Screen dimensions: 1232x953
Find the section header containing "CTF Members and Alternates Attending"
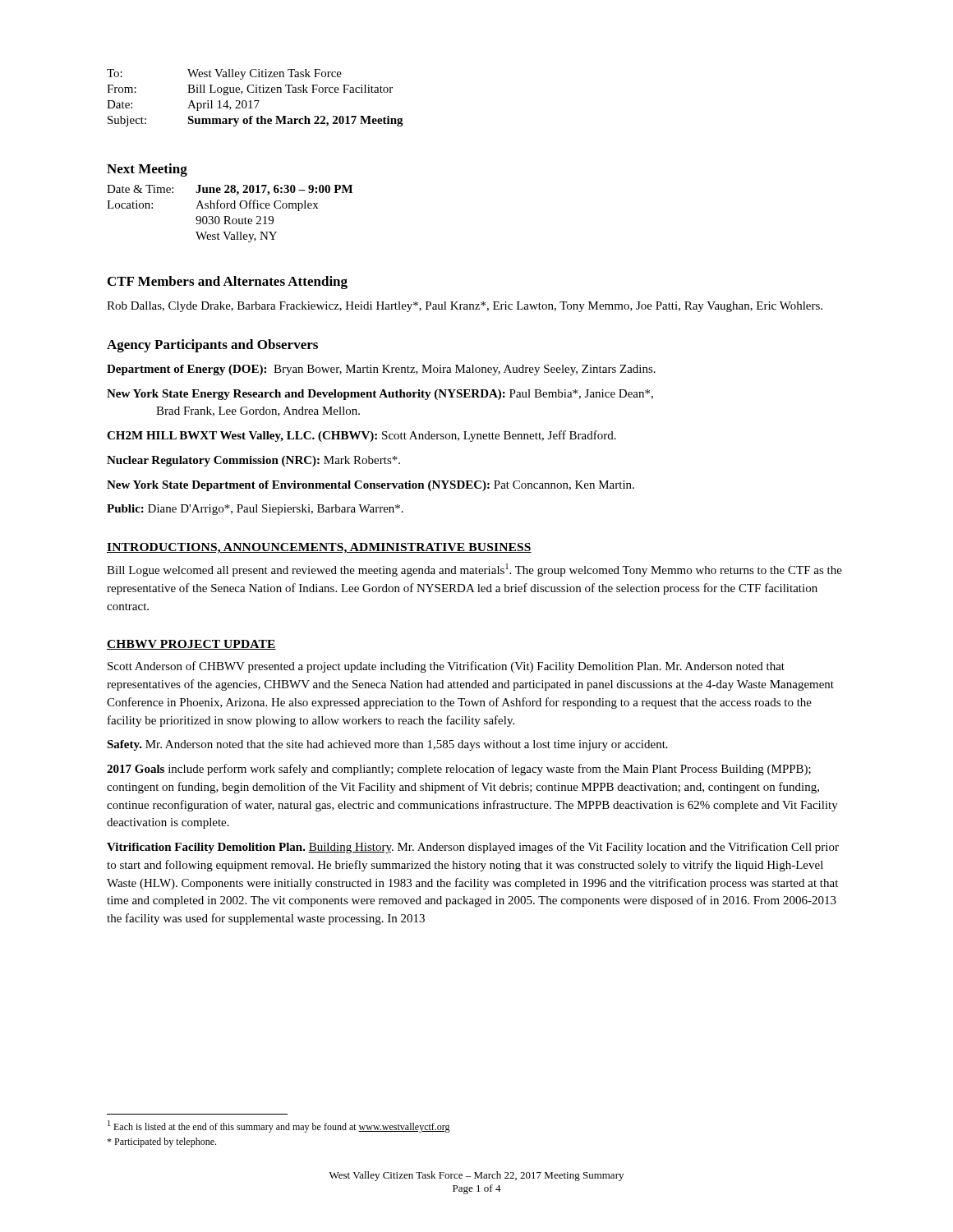[x=227, y=282]
